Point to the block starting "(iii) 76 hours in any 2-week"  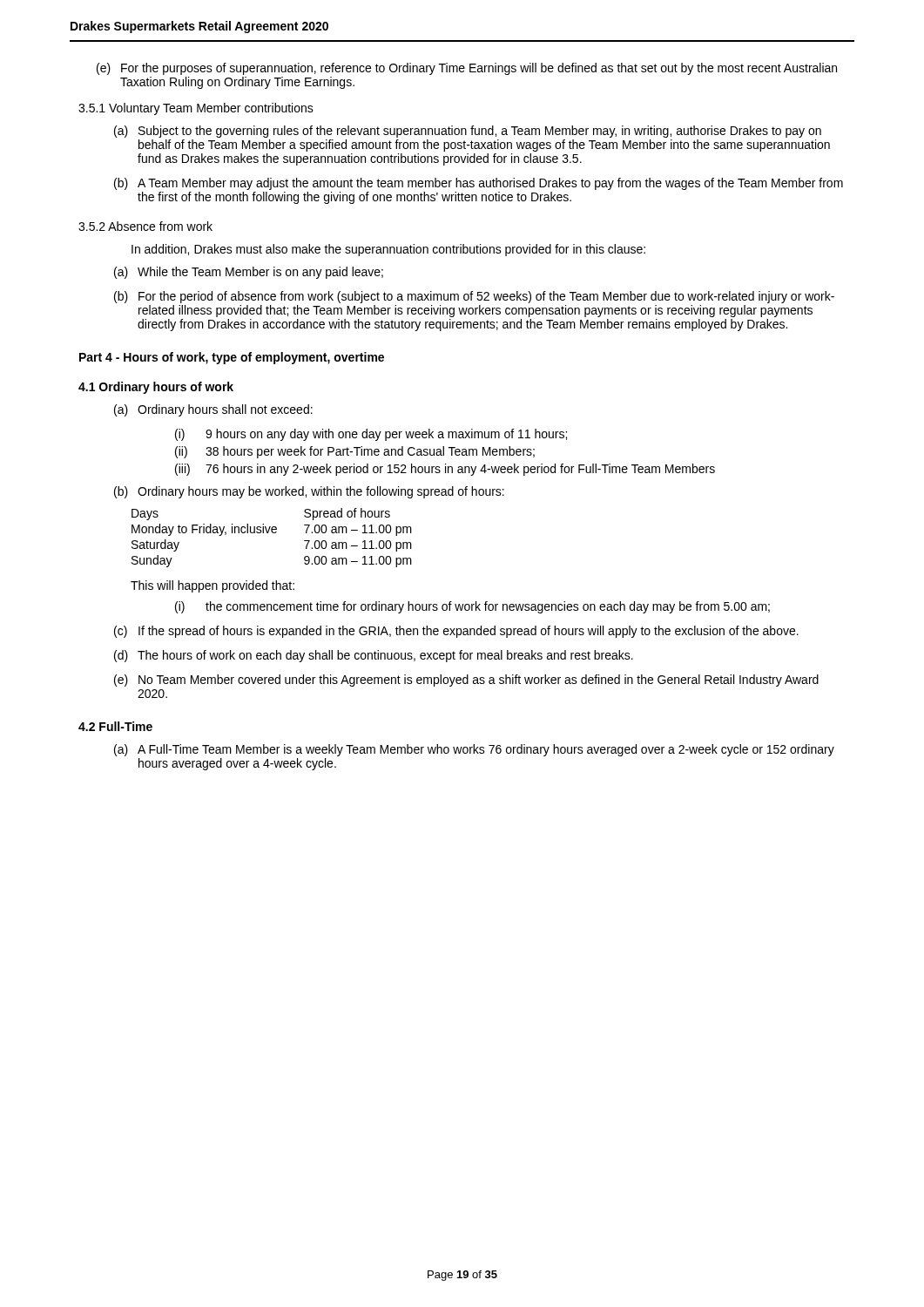pyautogui.click(x=445, y=469)
